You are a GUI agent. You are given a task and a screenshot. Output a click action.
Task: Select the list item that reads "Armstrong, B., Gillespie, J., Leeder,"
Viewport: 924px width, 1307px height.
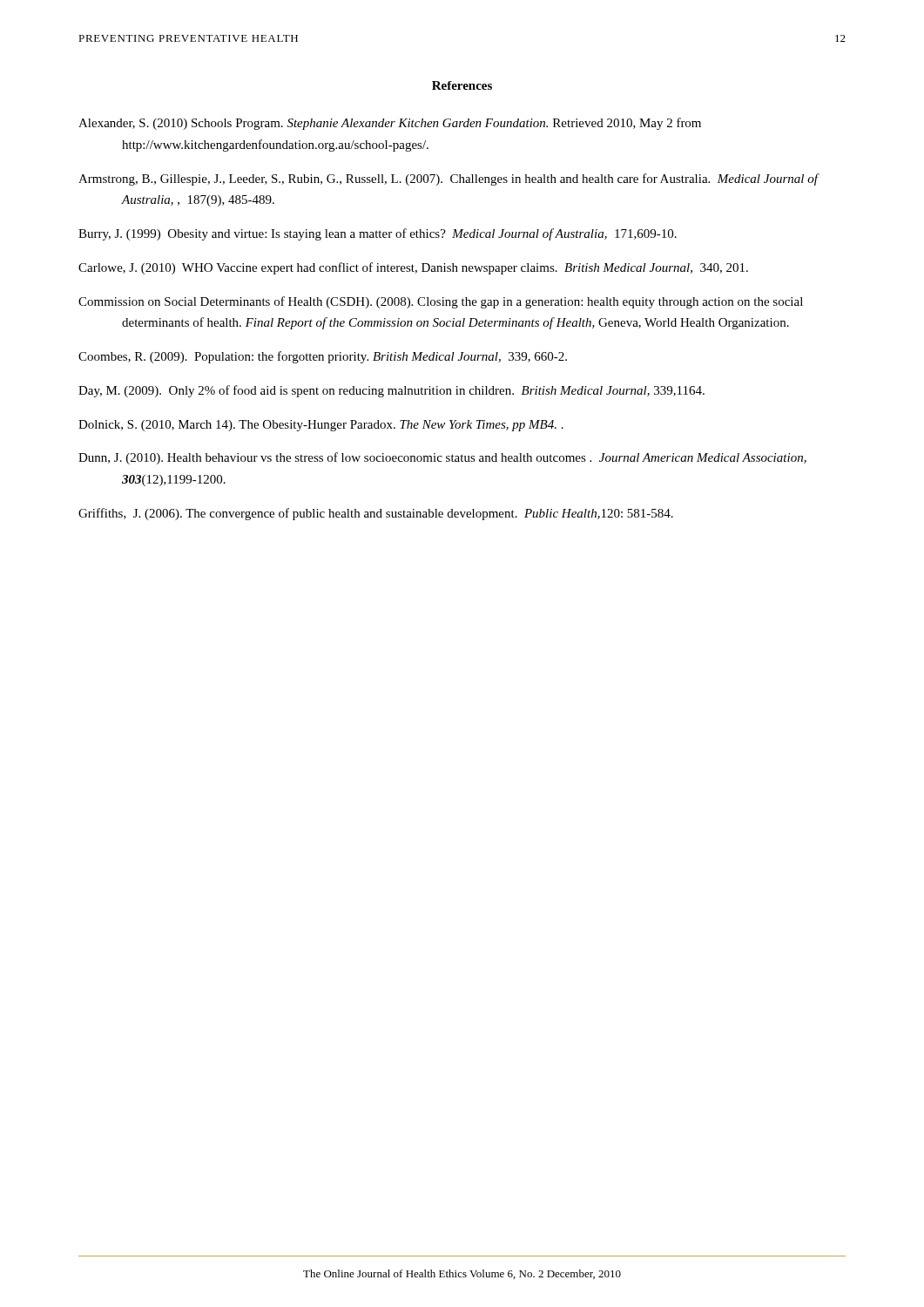coord(448,189)
